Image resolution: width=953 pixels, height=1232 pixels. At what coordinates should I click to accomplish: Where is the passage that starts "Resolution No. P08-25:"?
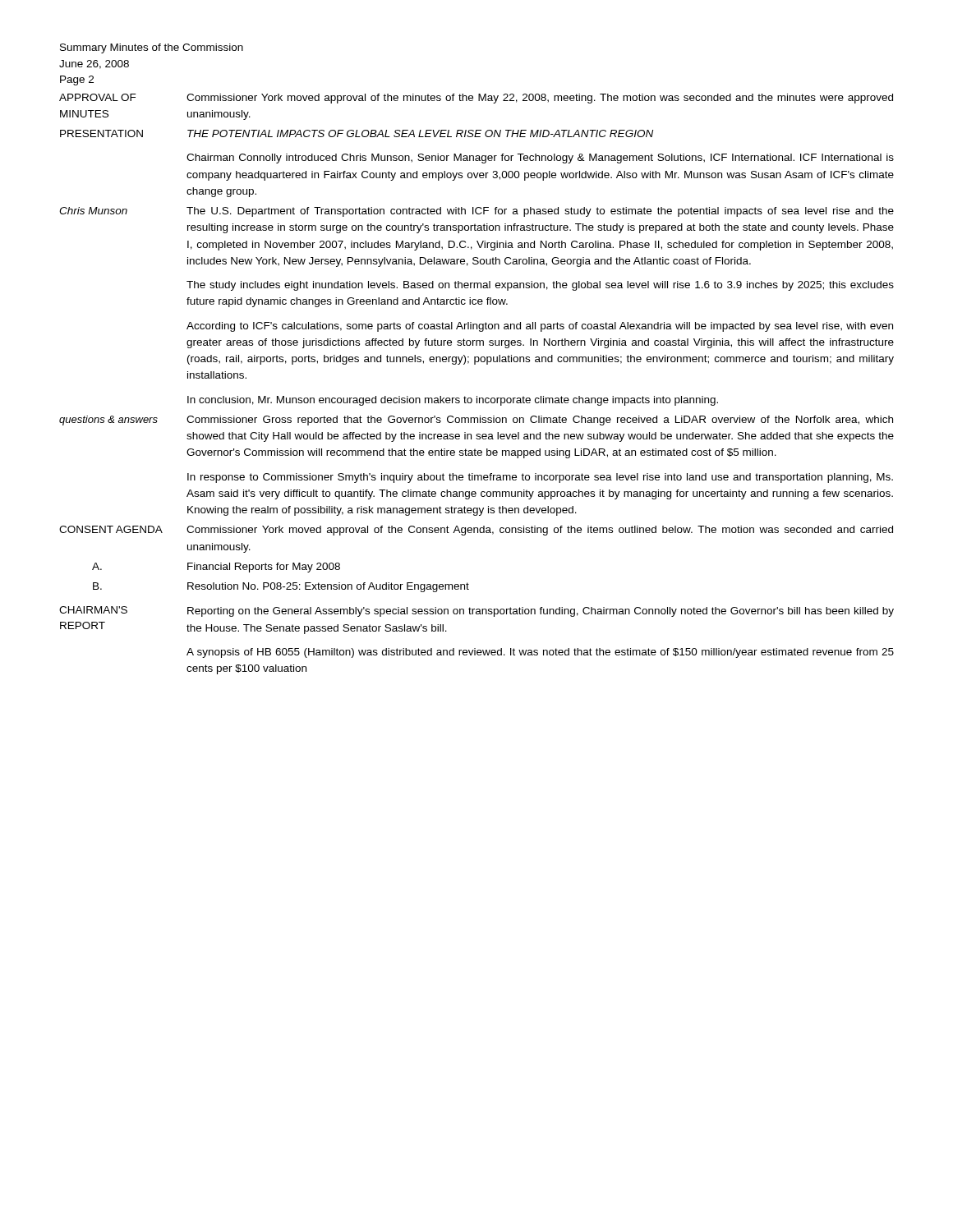pyautogui.click(x=328, y=586)
